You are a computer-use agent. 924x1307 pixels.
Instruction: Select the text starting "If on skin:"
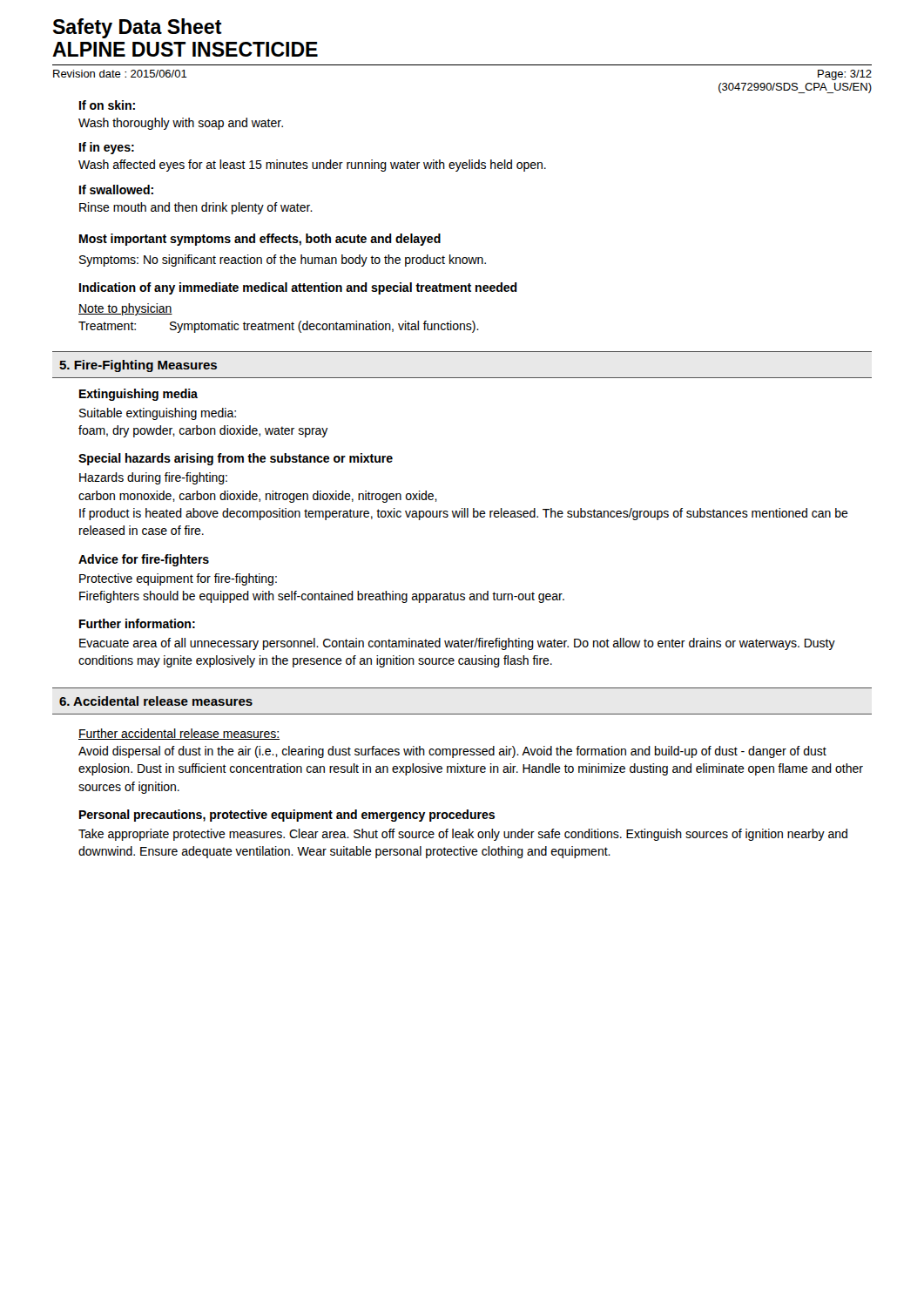pos(107,105)
